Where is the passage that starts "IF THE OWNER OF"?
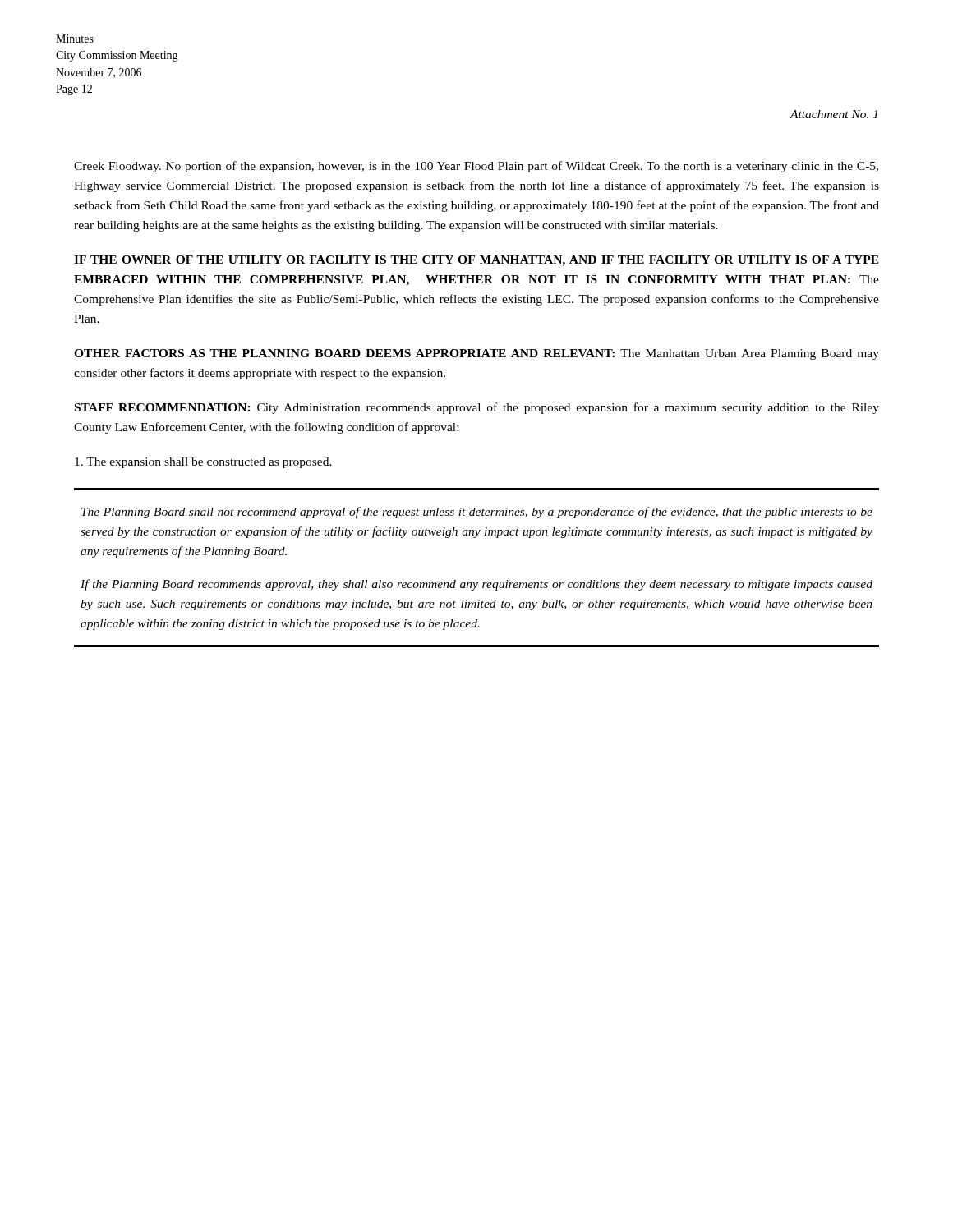The width and height of the screenshot is (953, 1232). pyautogui.click(x=476, y=289)
